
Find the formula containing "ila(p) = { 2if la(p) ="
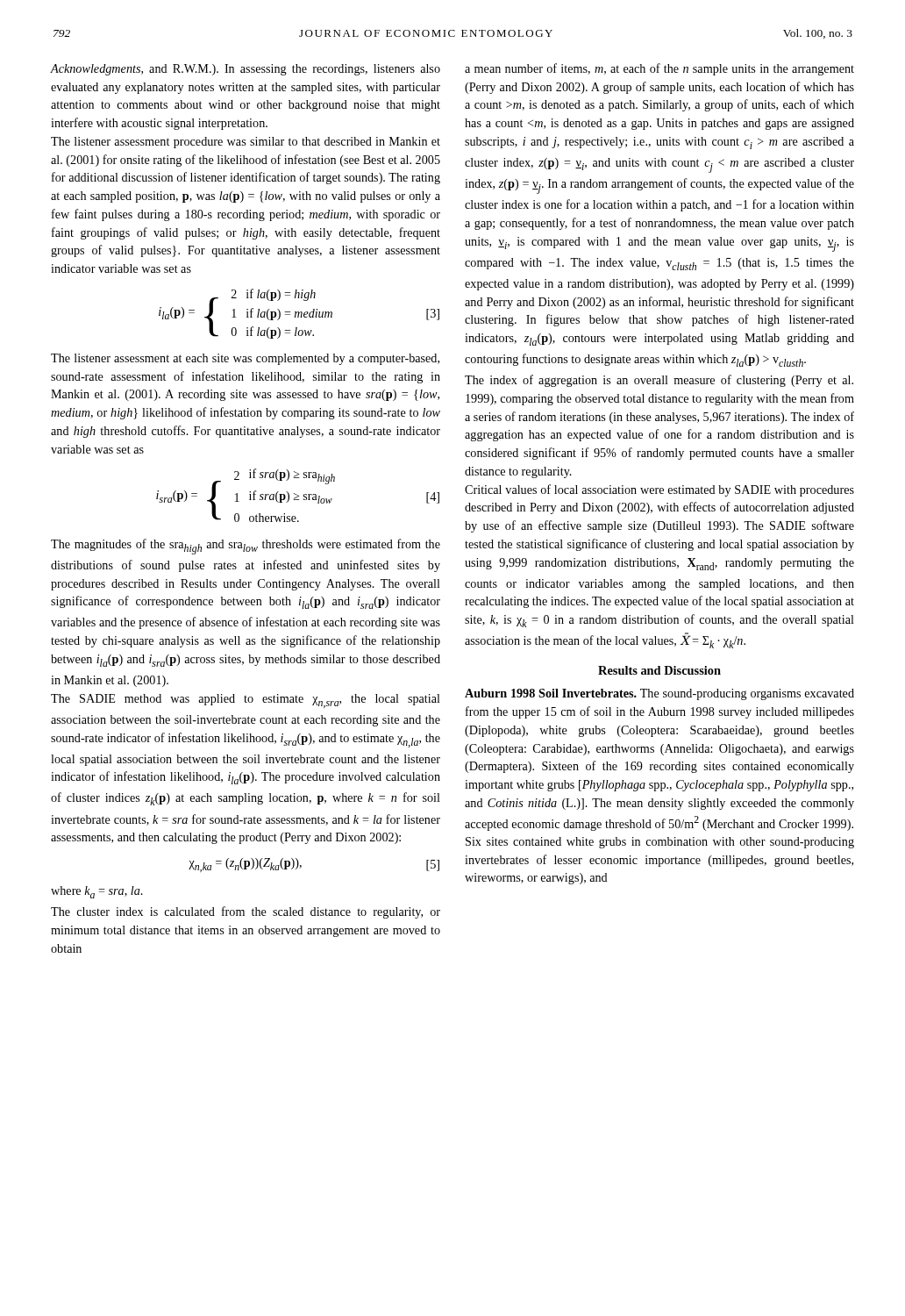click(x=299, y=313)
